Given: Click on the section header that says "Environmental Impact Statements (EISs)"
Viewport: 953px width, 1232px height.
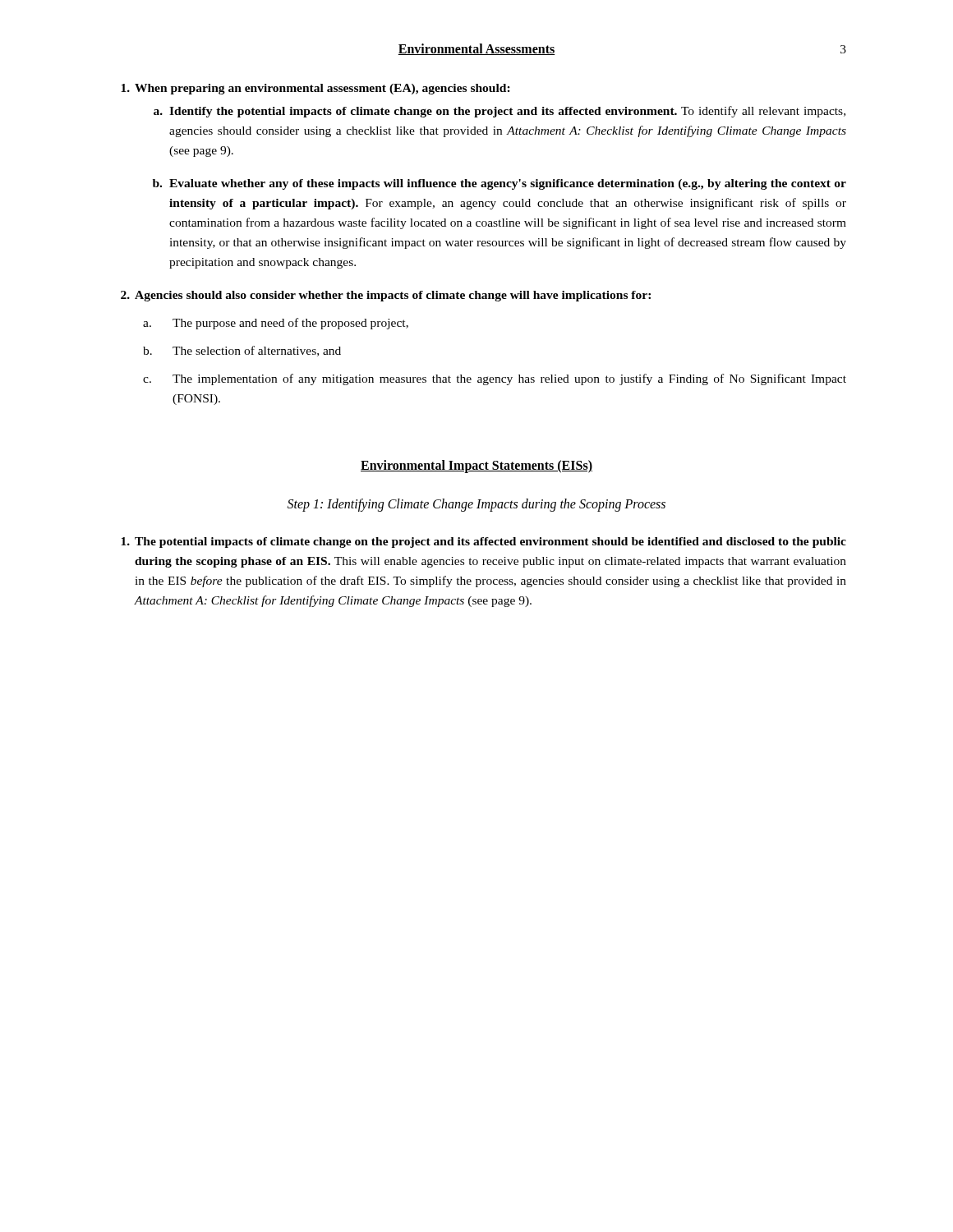Looking at the screenshot, I should [476, 465].
